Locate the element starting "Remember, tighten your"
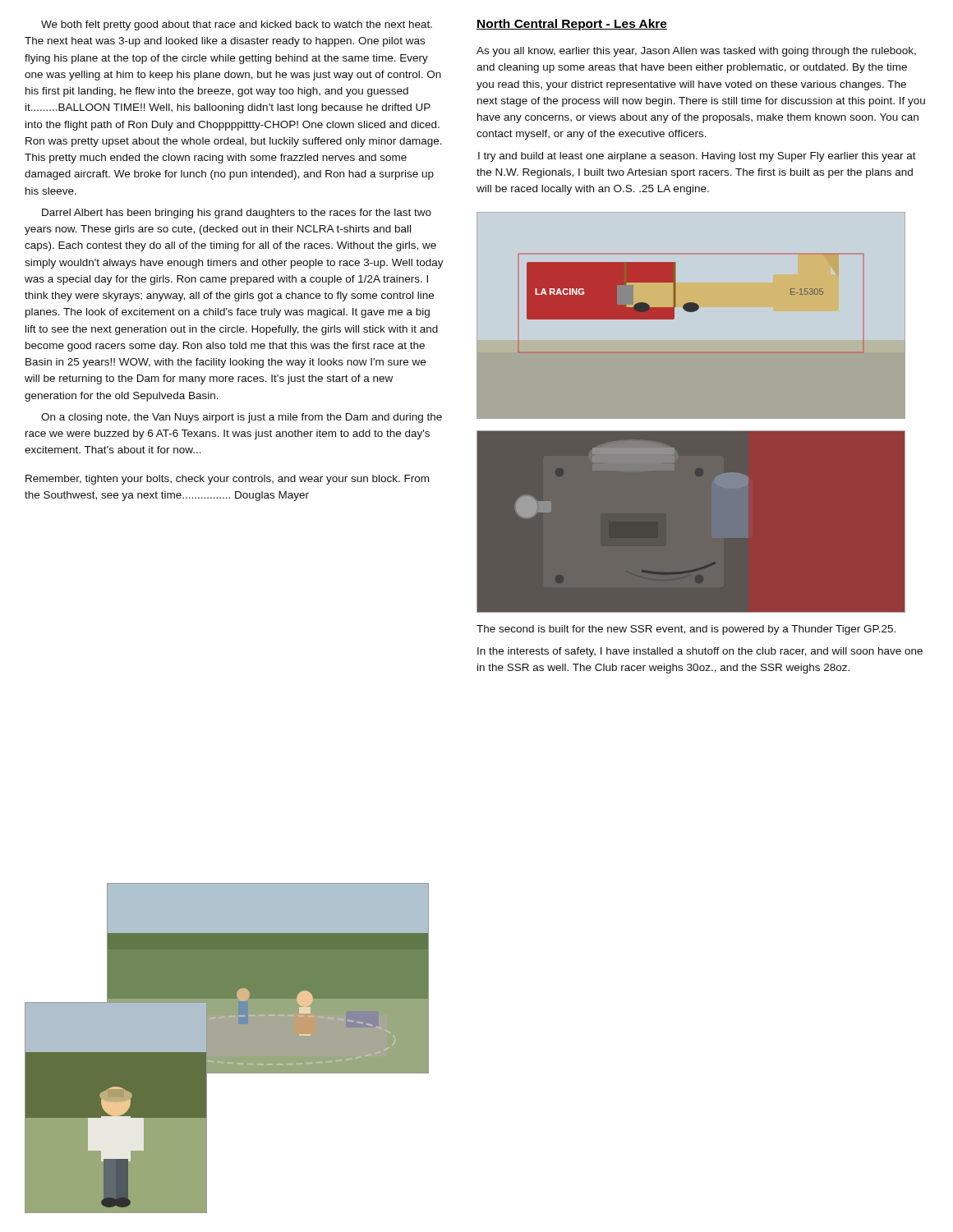The width and height of the screenshot is (953, 1232). [234, 487]
